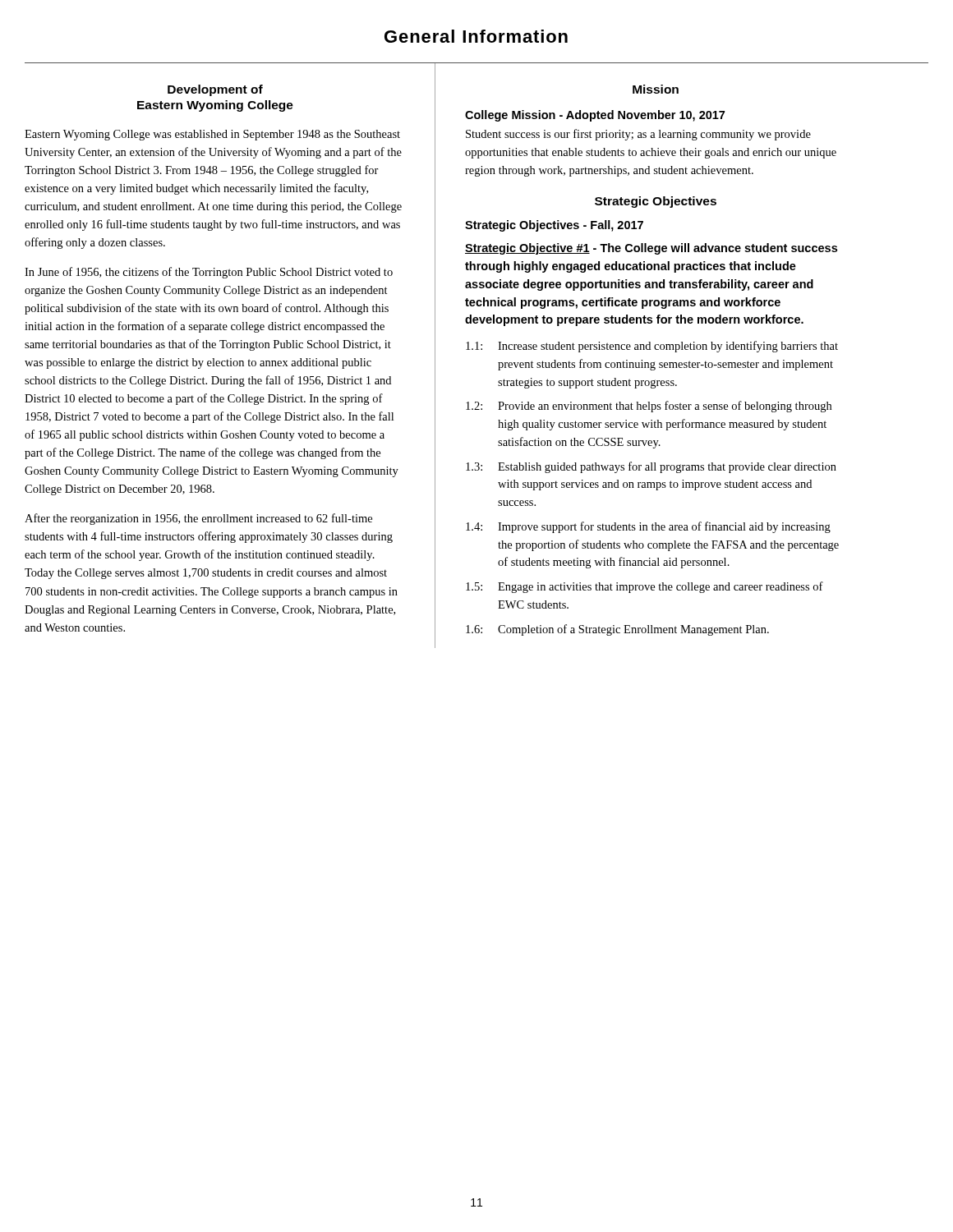This screenshot has height=1232, width=953.
Task: Click the passage that begins "Student success is our first priority;"
Action: [x=651, y=152]
